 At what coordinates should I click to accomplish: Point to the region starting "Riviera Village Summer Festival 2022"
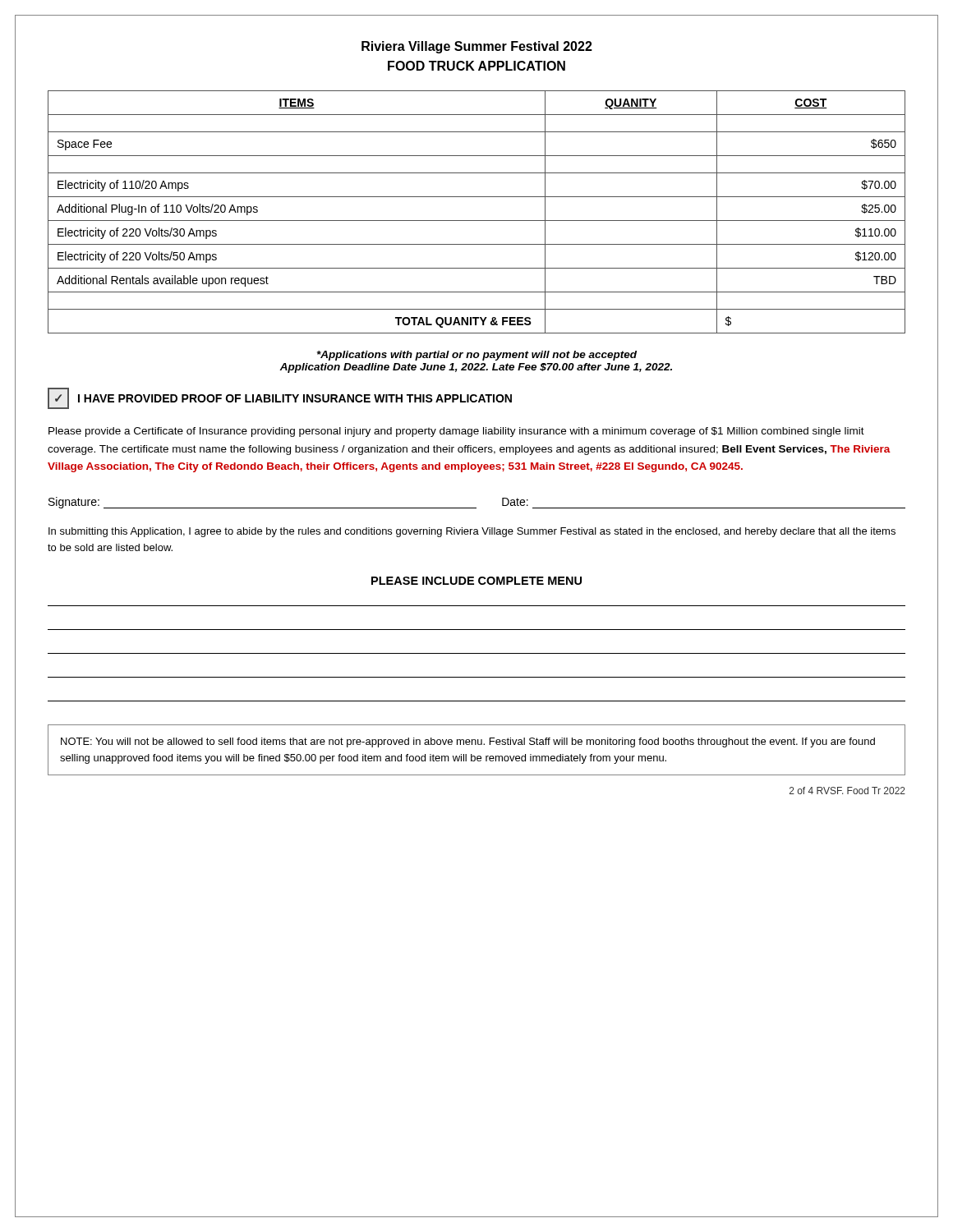(476, 57)
